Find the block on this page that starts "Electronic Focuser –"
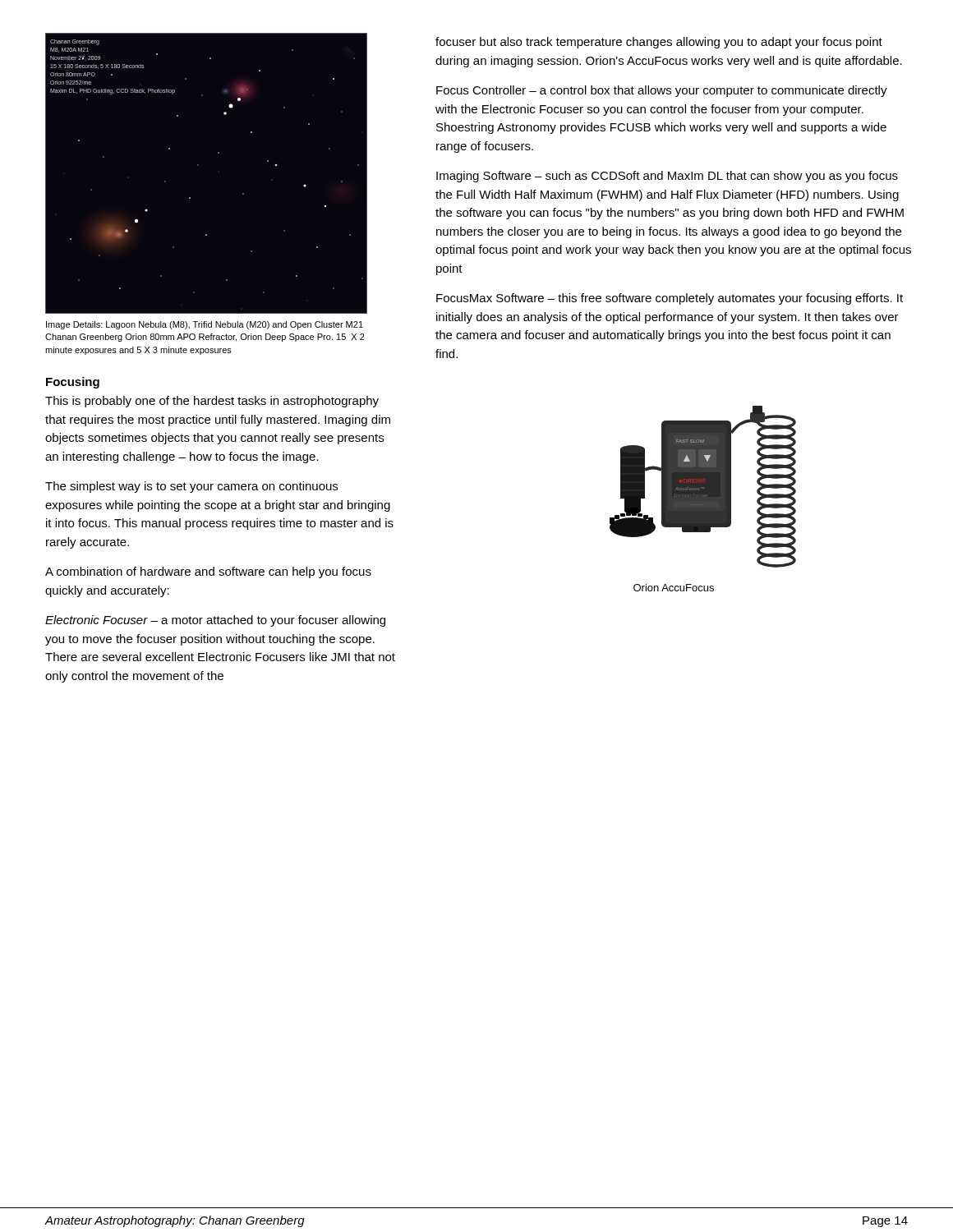Image resolution: width=953 pixels, height=1232 pixels. point(220,648)
